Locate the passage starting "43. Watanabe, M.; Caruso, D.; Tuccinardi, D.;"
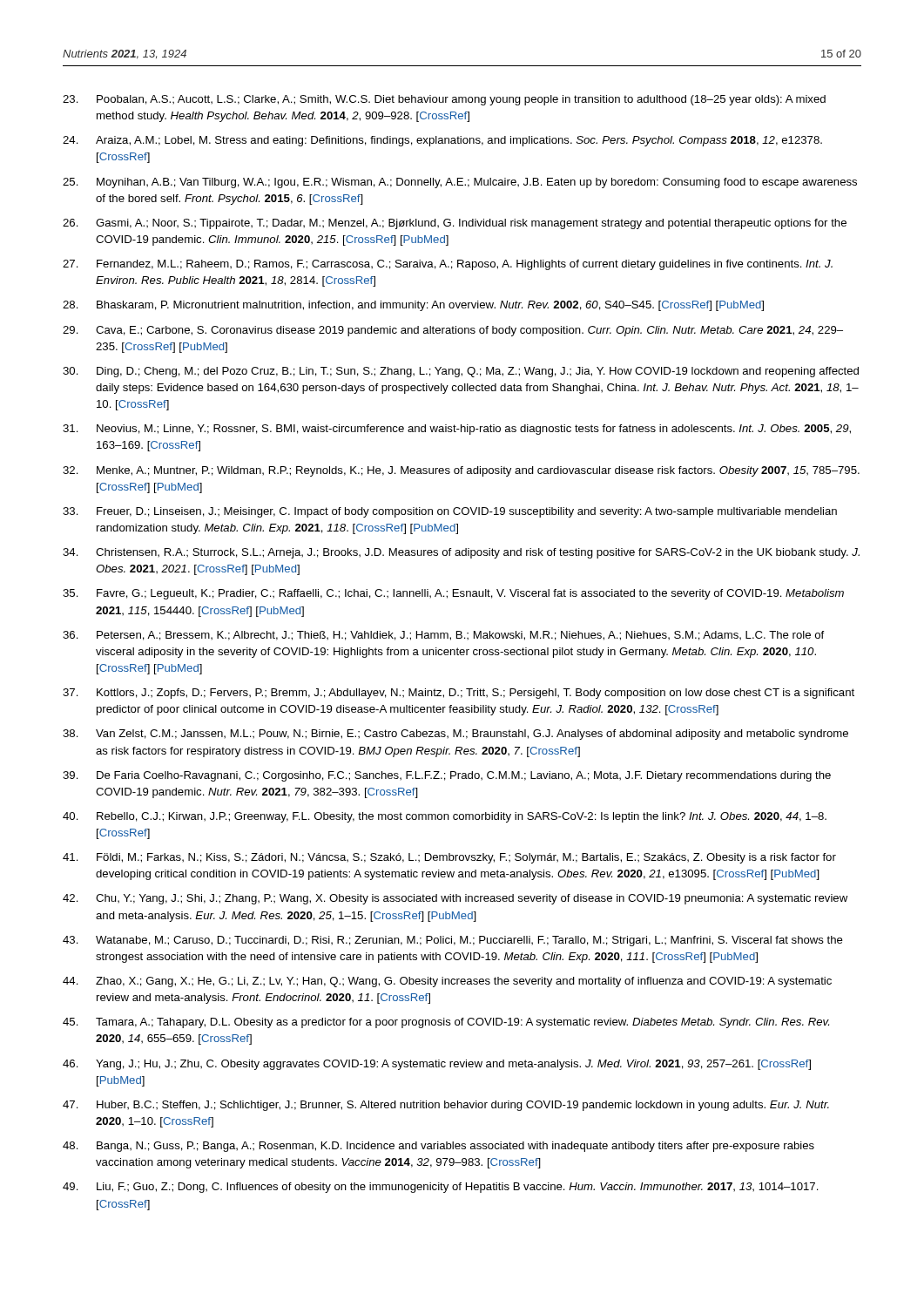This screenshot has width=924, height=1307. [x=462, y=948]
